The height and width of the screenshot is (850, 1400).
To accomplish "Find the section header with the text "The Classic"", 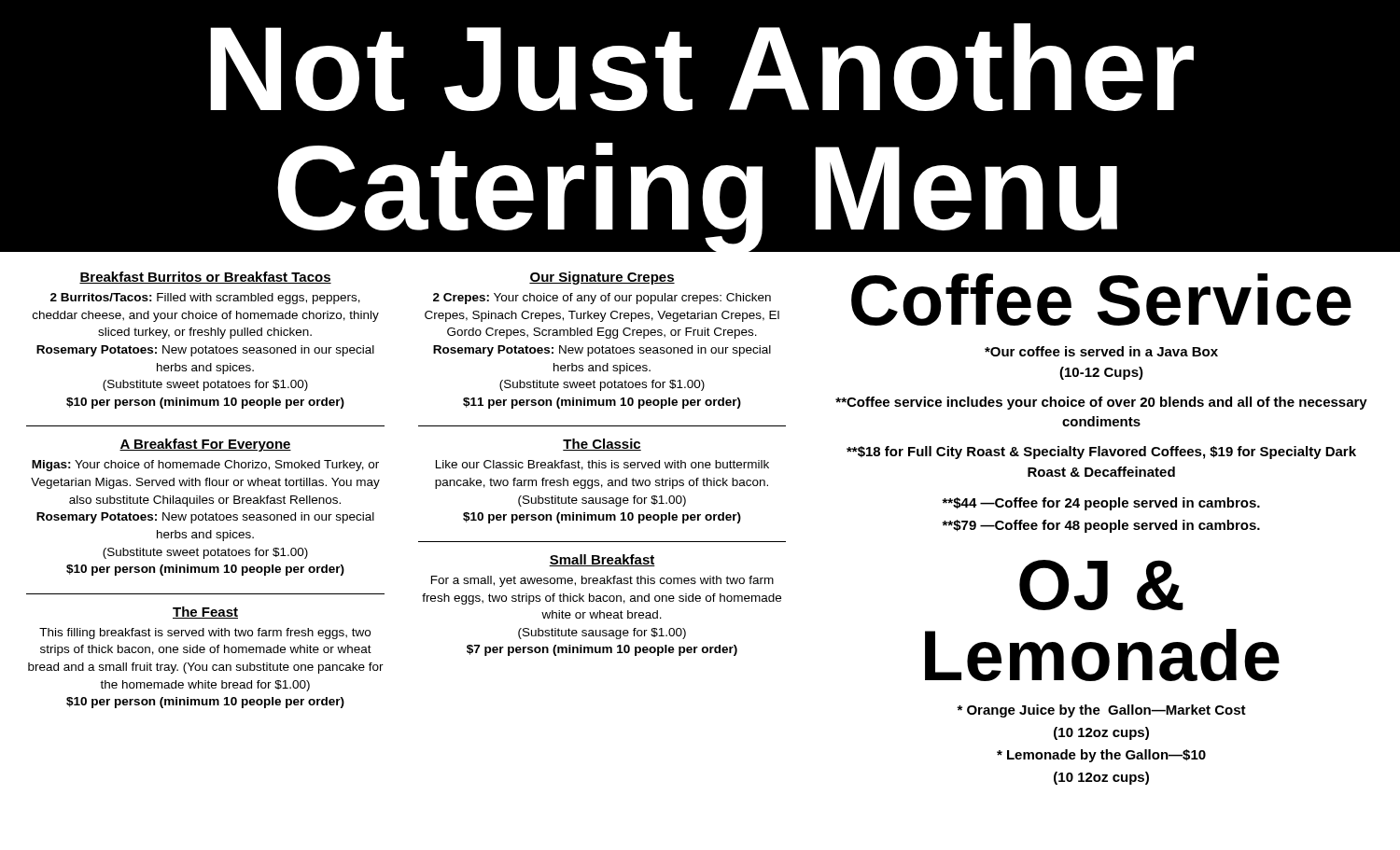I will (602, 444).
